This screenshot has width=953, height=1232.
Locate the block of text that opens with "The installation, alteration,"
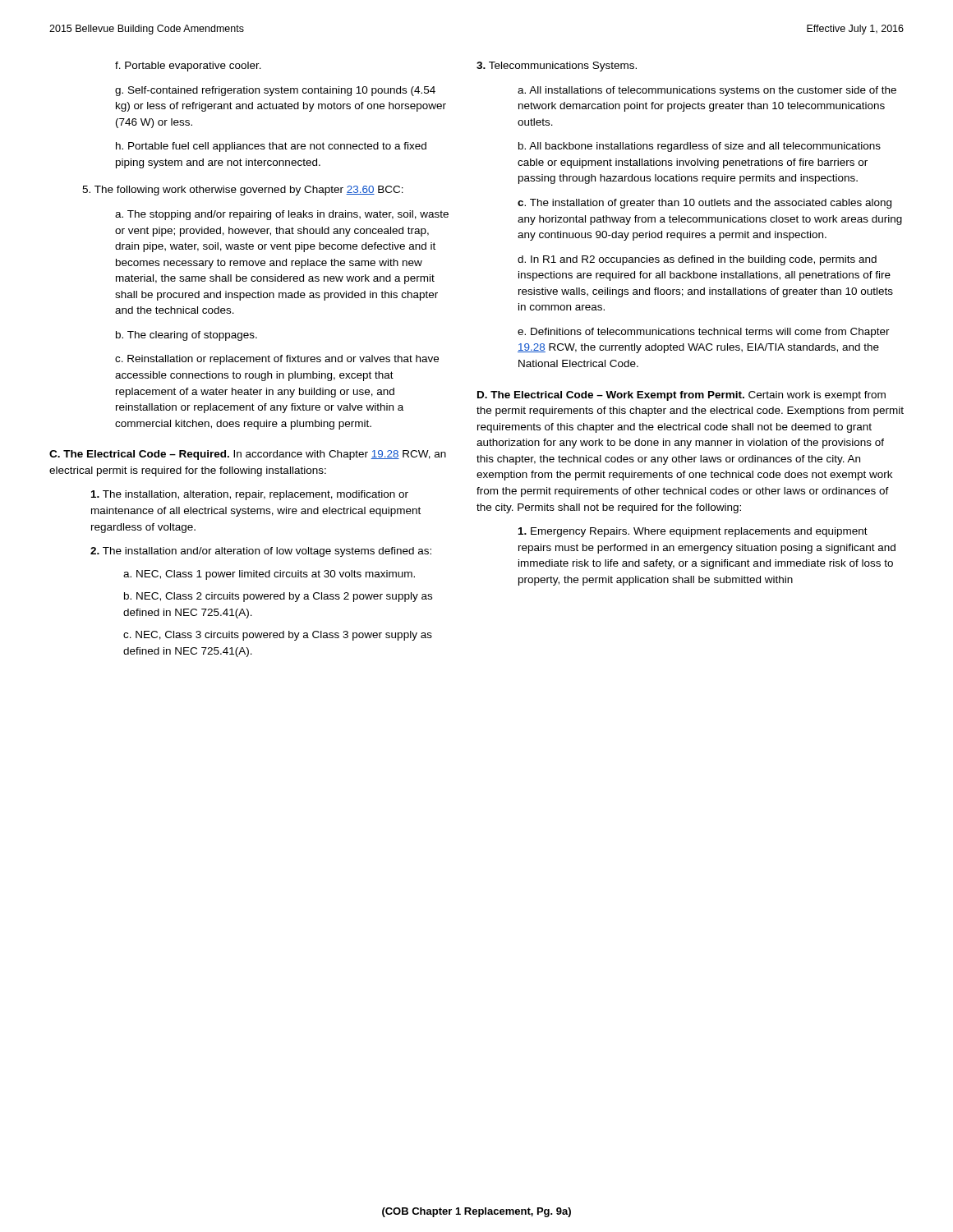(x=271, y=511)
